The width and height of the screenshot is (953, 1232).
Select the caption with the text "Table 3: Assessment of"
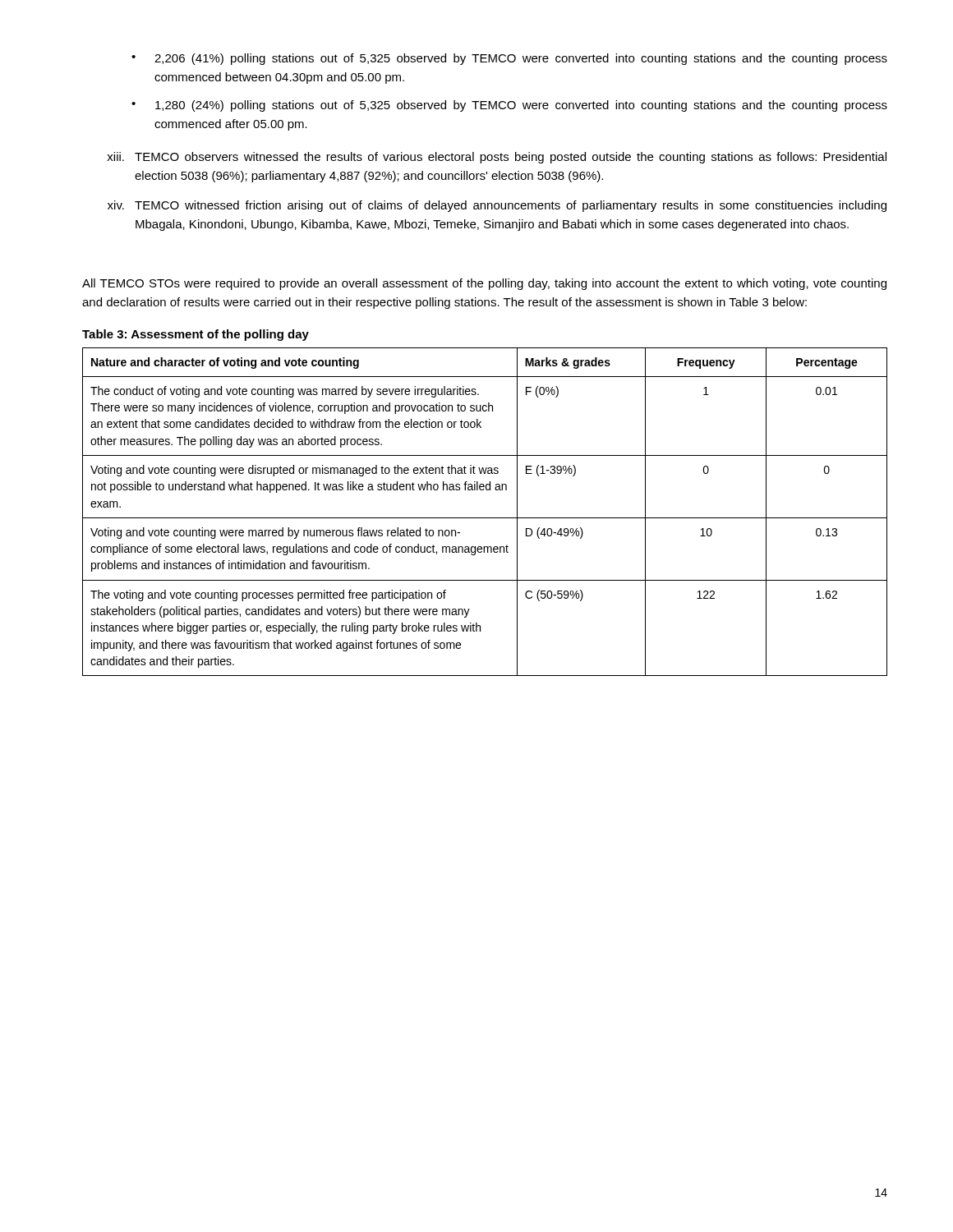click(196, 335)
